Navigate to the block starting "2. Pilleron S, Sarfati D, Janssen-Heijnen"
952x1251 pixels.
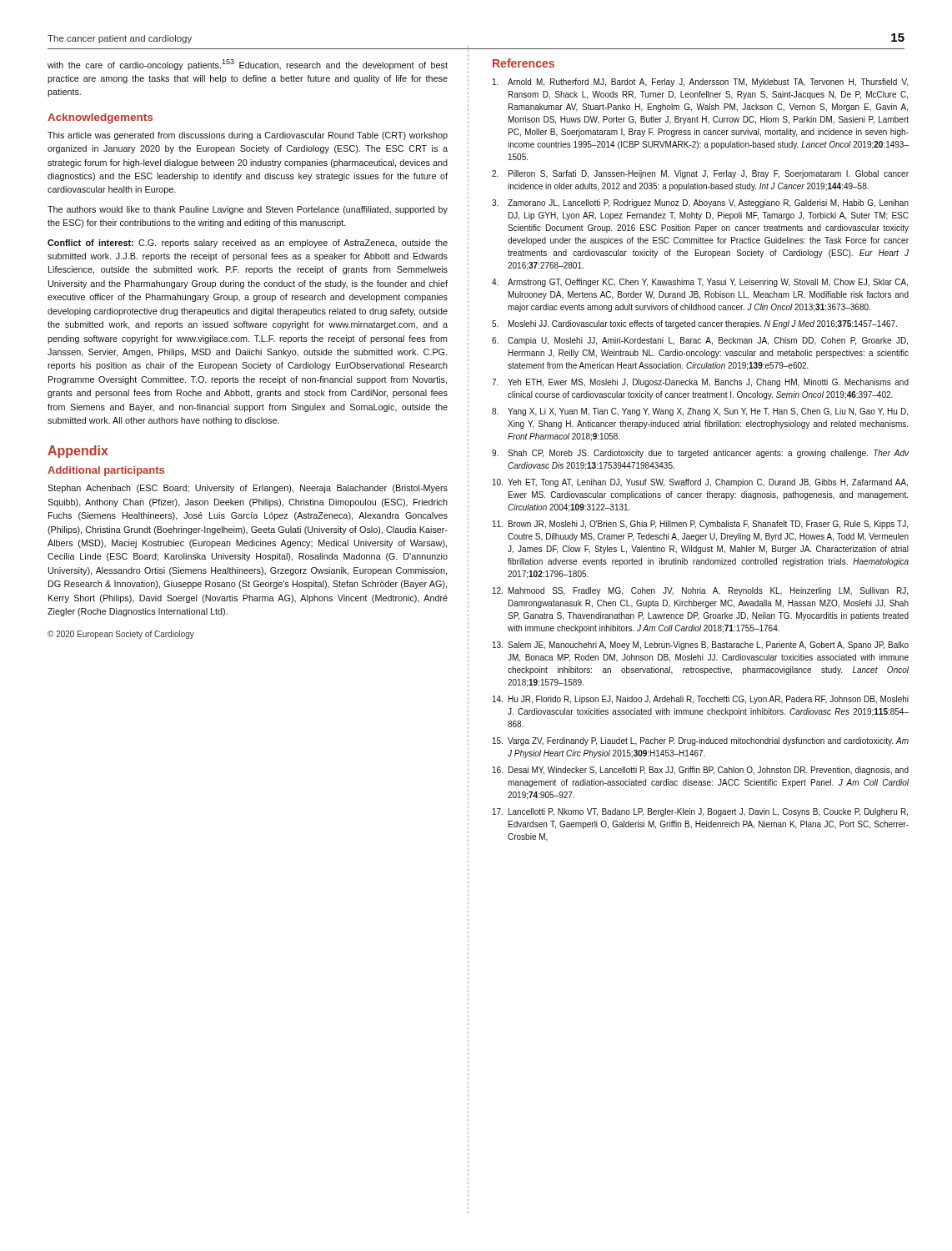click(x=700, y=180)
